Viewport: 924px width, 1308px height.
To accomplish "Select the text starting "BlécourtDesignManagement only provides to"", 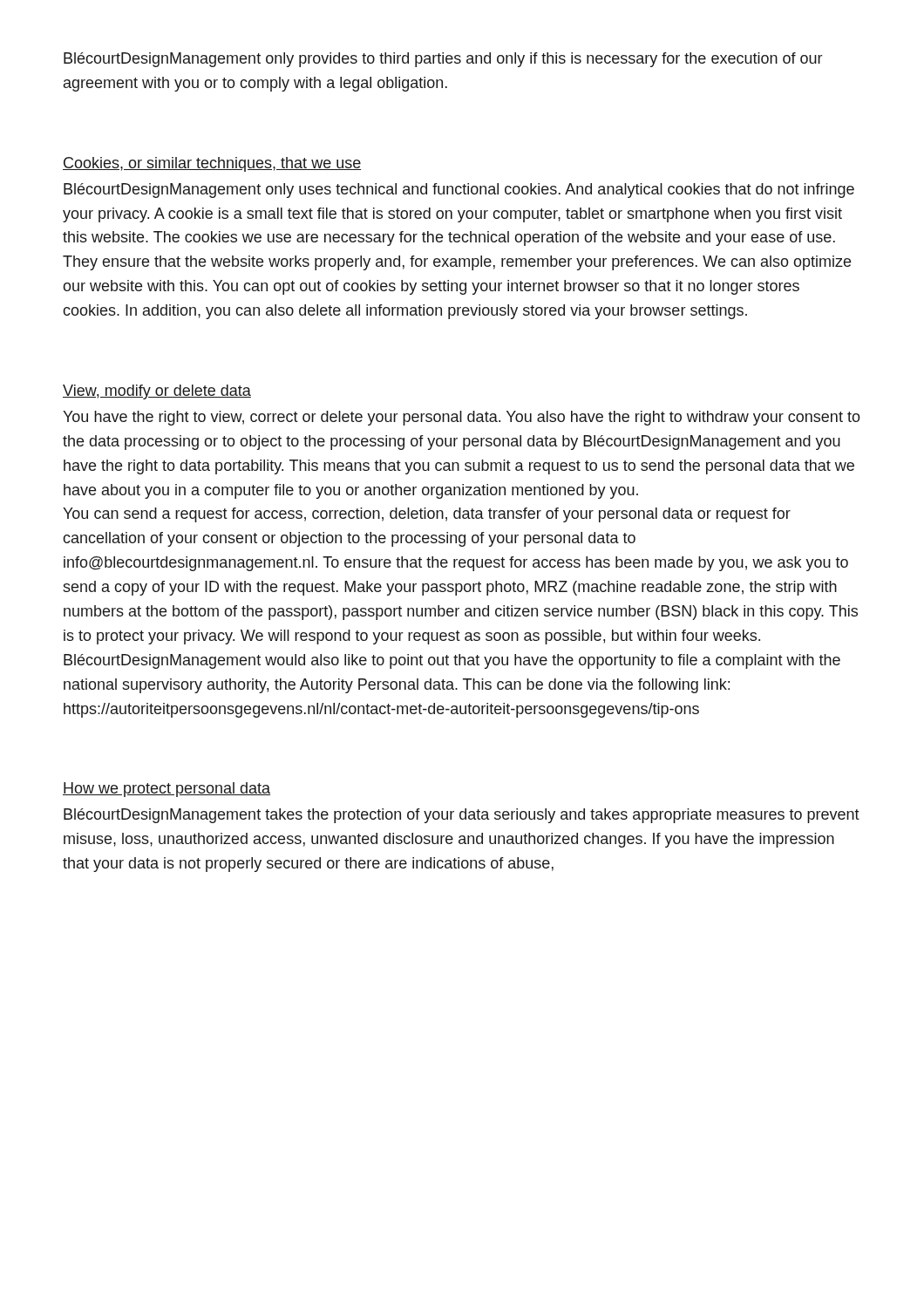I will point(443,71).
